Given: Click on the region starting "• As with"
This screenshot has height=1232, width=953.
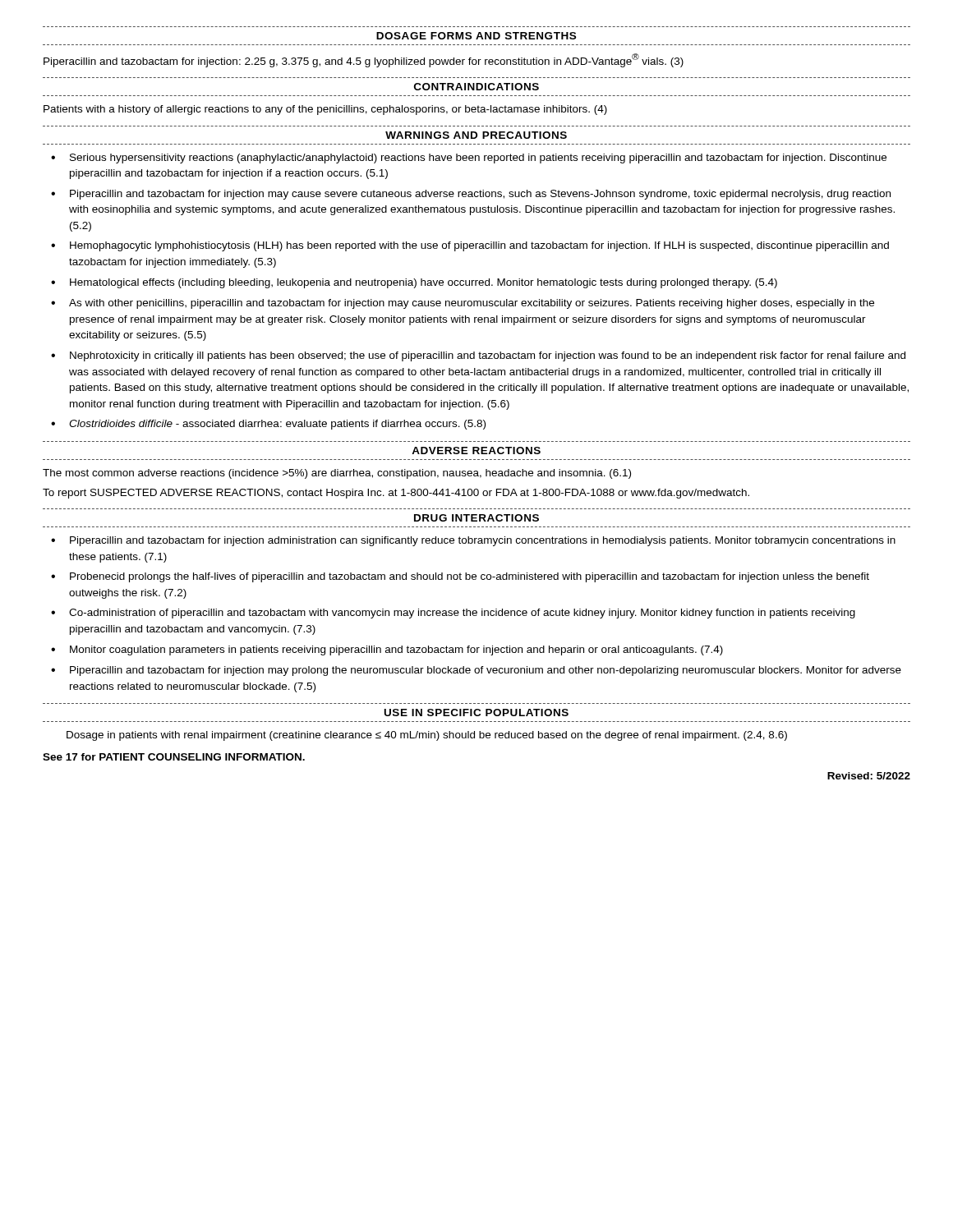Looking at the screenshot, I should pos(481,319).
